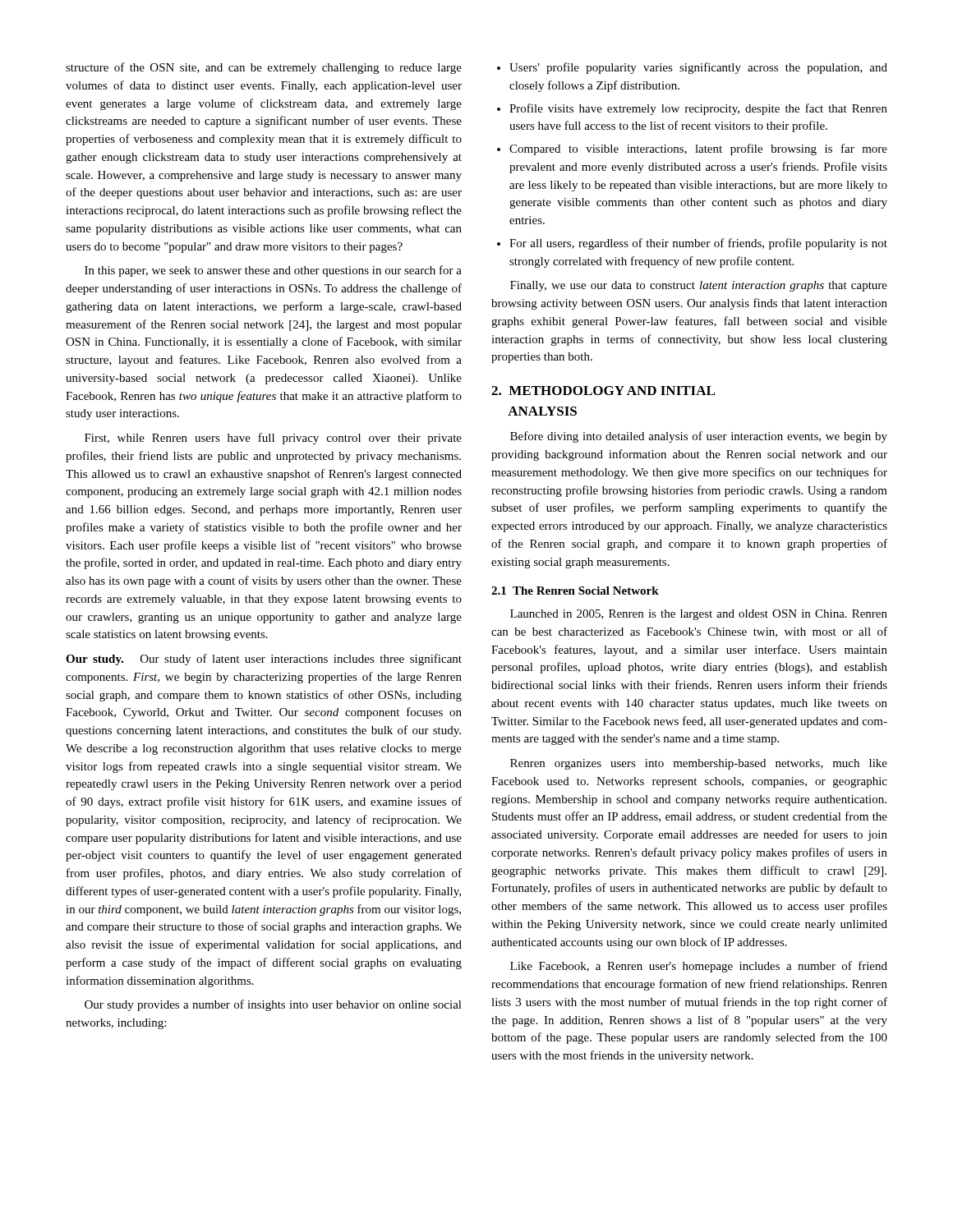Point to the block beginning "Renren organizes users into membership-based"
953x1232 pixels.
(x=689, y=853)
